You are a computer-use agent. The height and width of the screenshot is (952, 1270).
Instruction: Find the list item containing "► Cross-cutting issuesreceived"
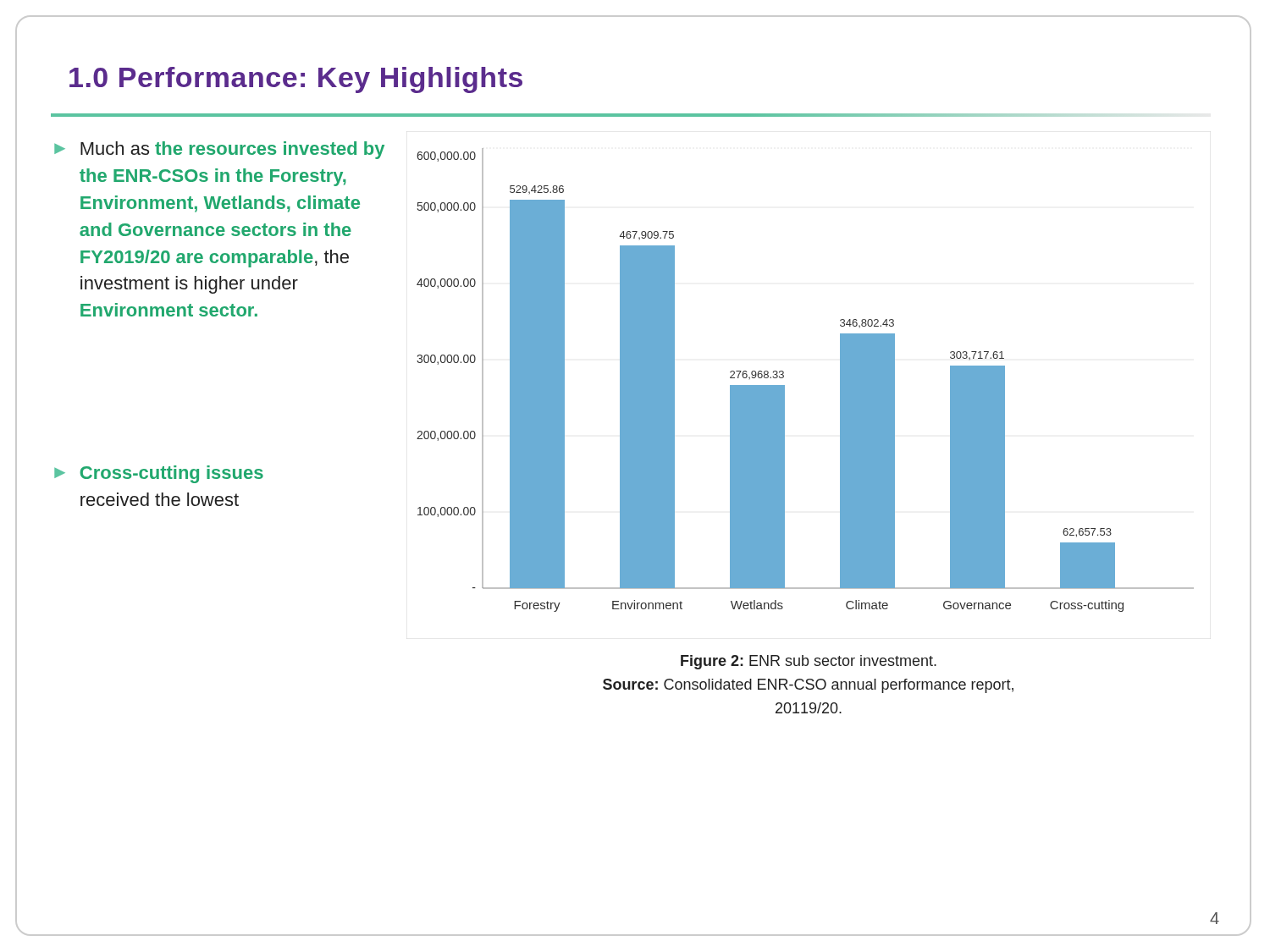pos(157,487)
